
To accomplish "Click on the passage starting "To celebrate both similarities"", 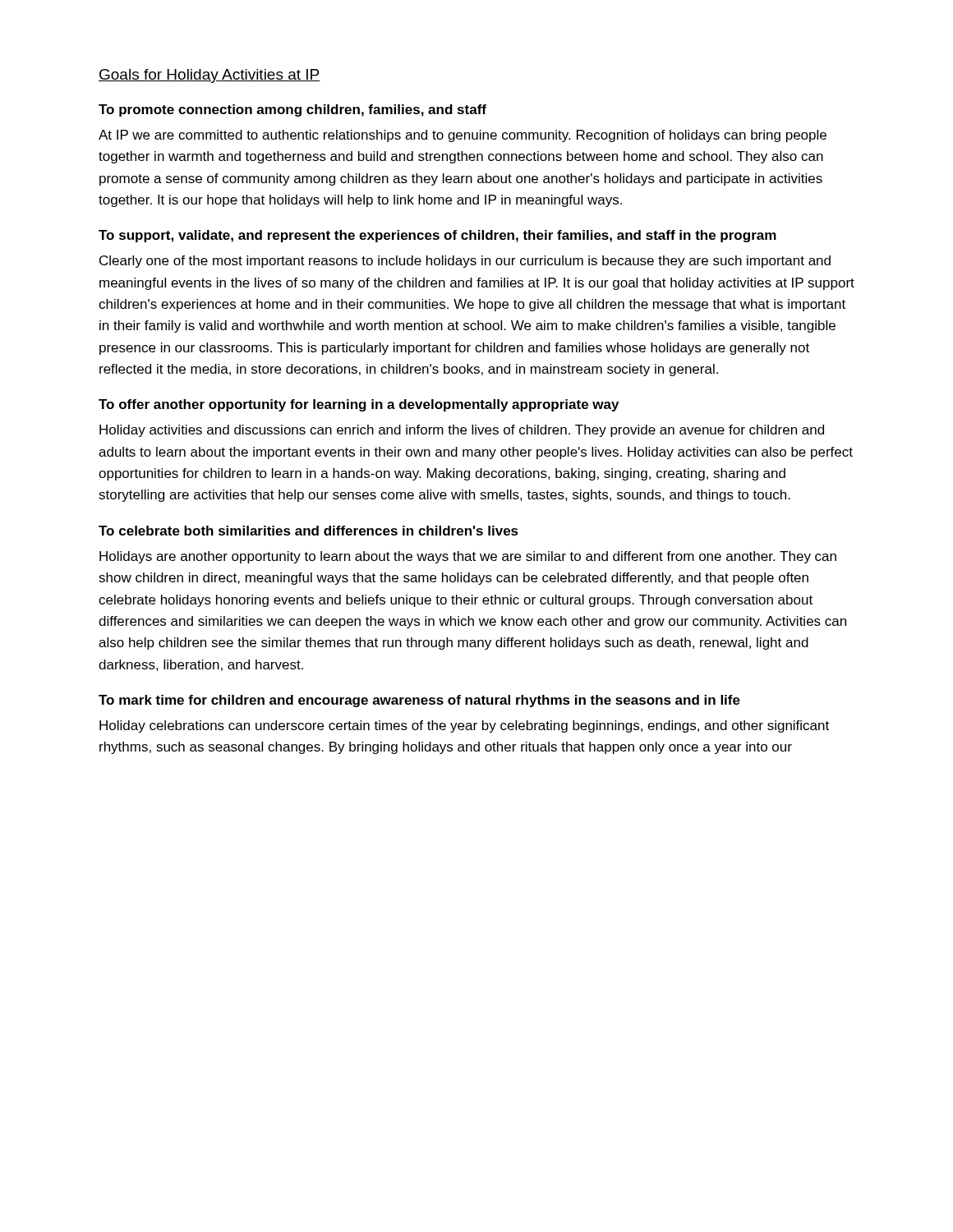I will click(308, 531).
